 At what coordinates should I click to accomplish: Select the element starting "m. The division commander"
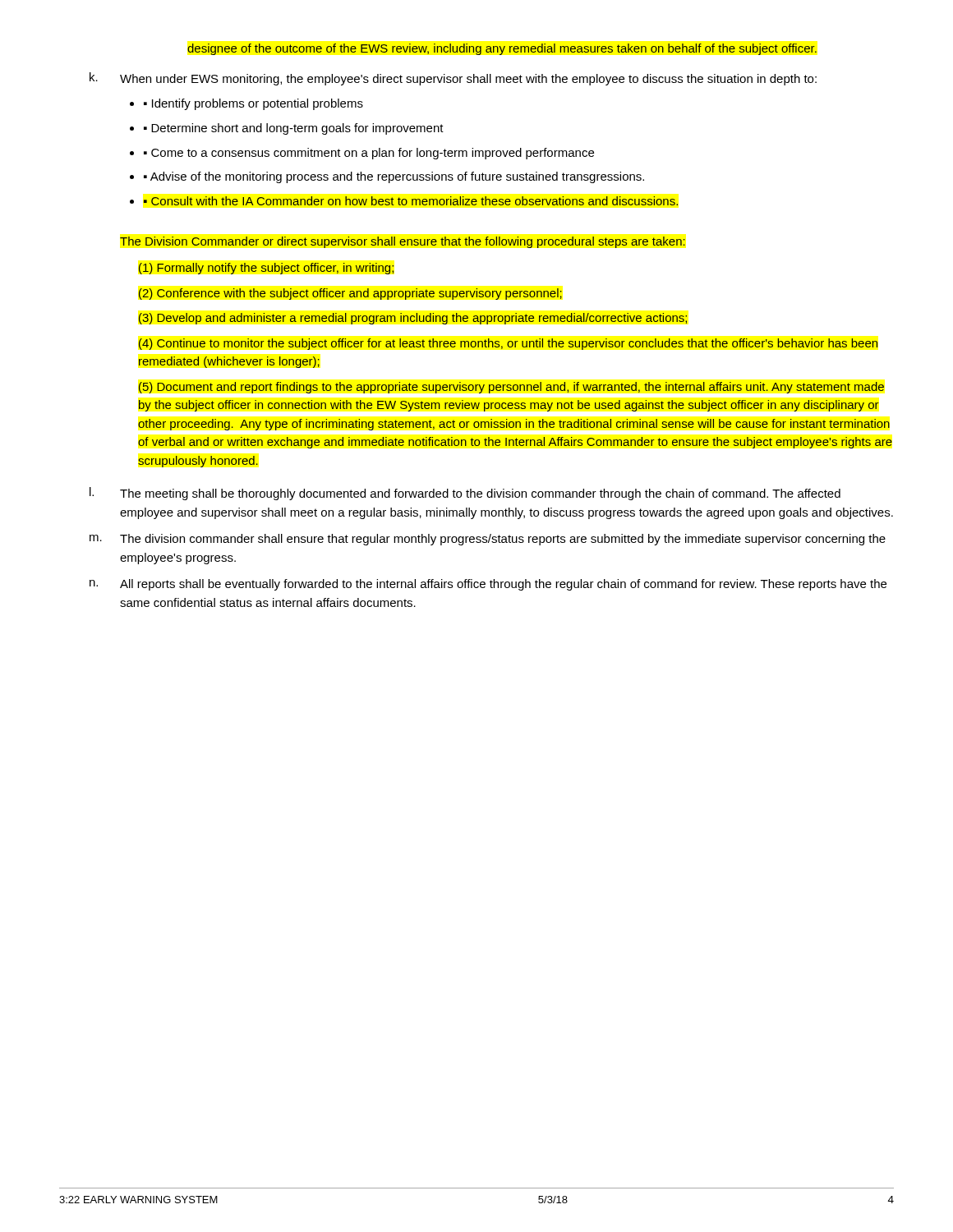click(491, 548)
